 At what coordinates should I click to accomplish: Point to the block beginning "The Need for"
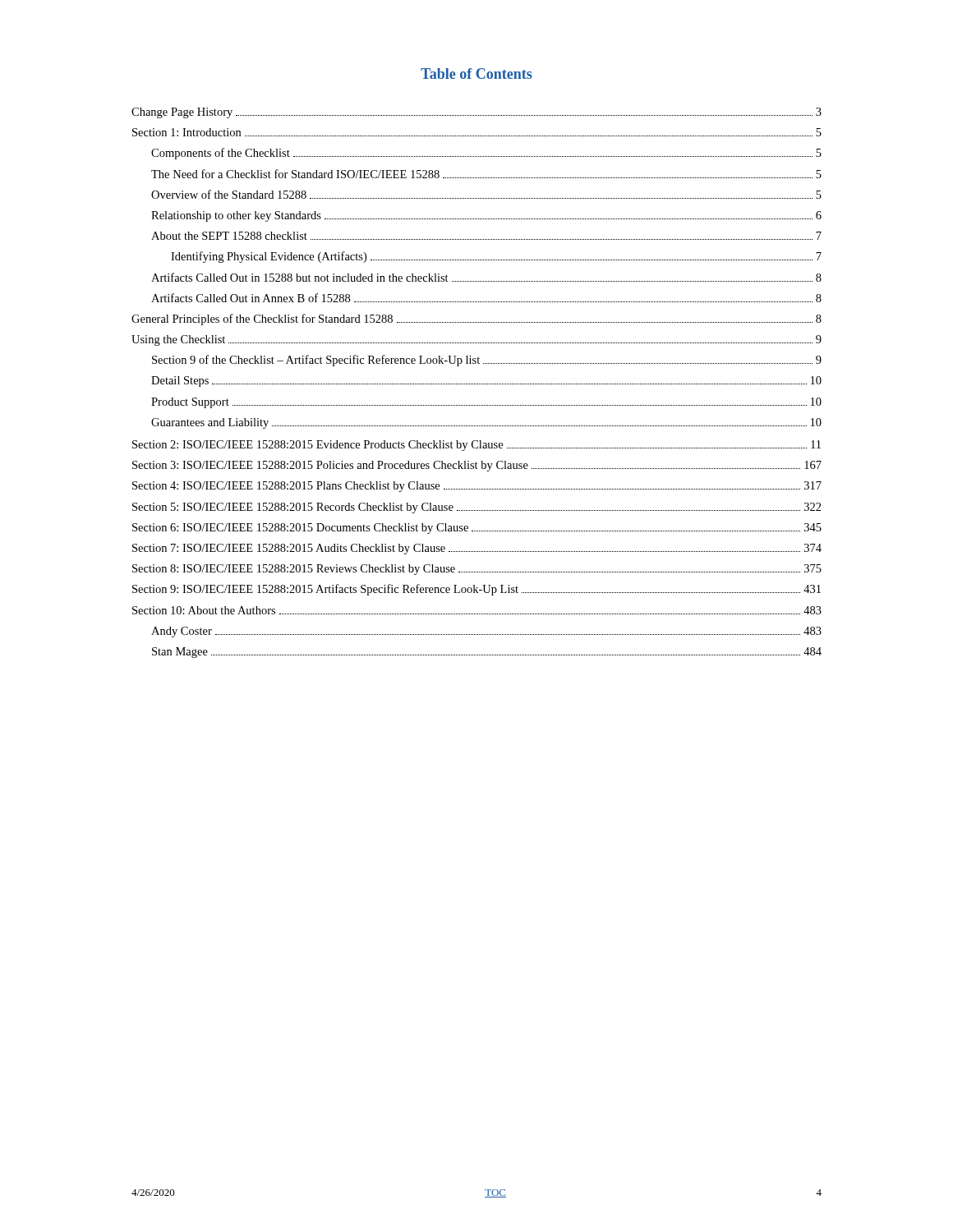point(486,174)
